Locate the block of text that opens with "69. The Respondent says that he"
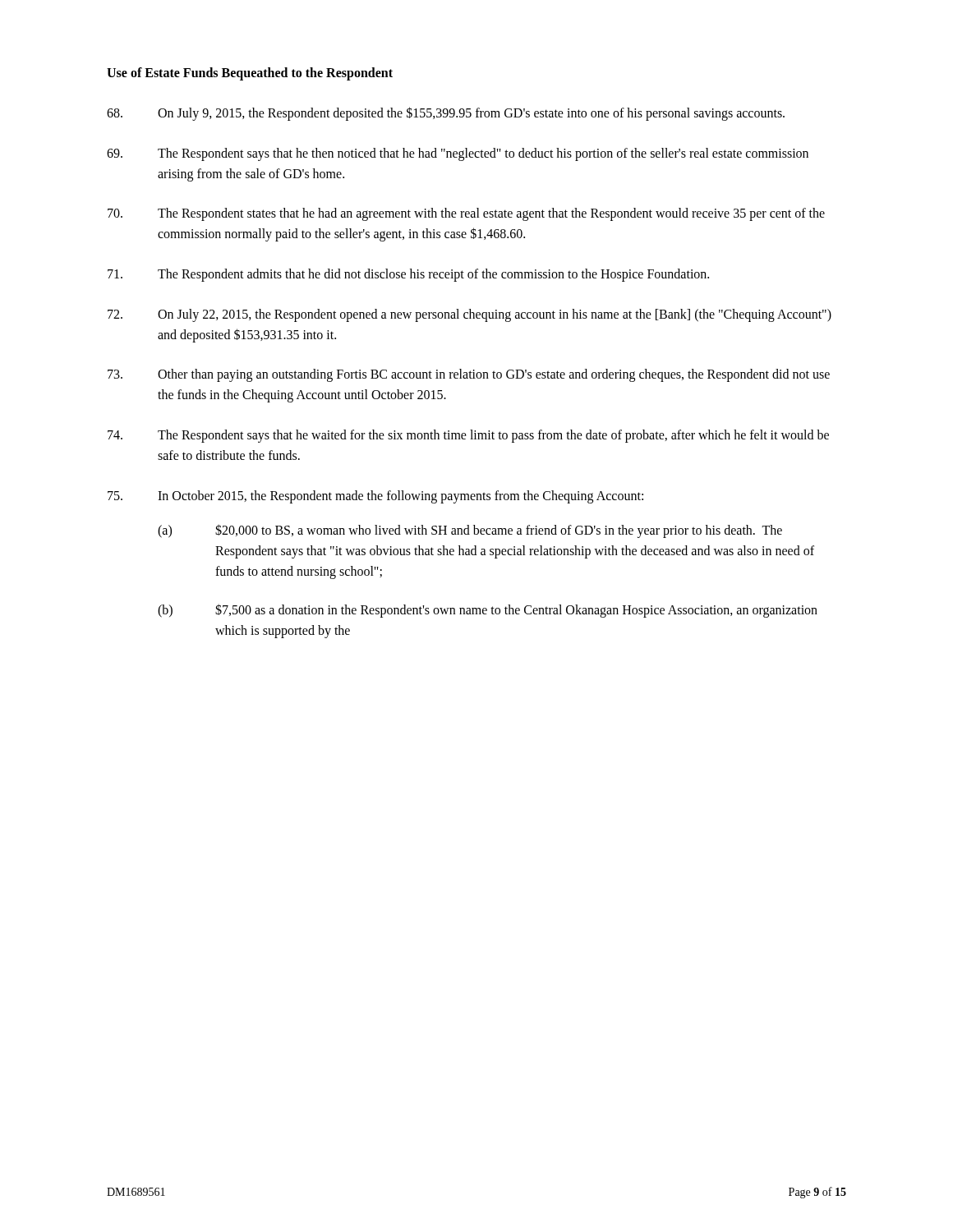953x1232 pixels. coord(476,164)
